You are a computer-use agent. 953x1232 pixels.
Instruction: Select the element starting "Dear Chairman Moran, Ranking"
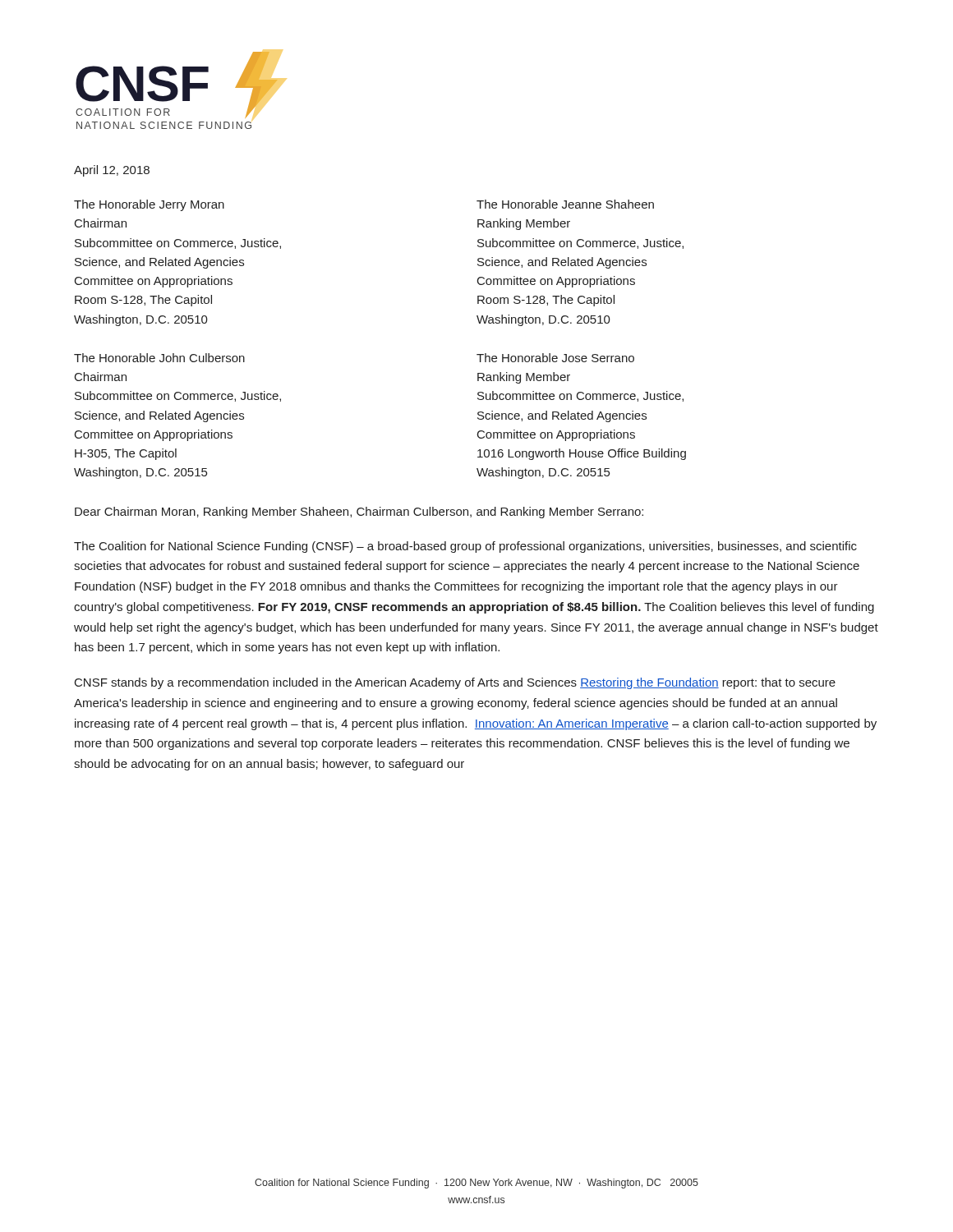(359, 511)
